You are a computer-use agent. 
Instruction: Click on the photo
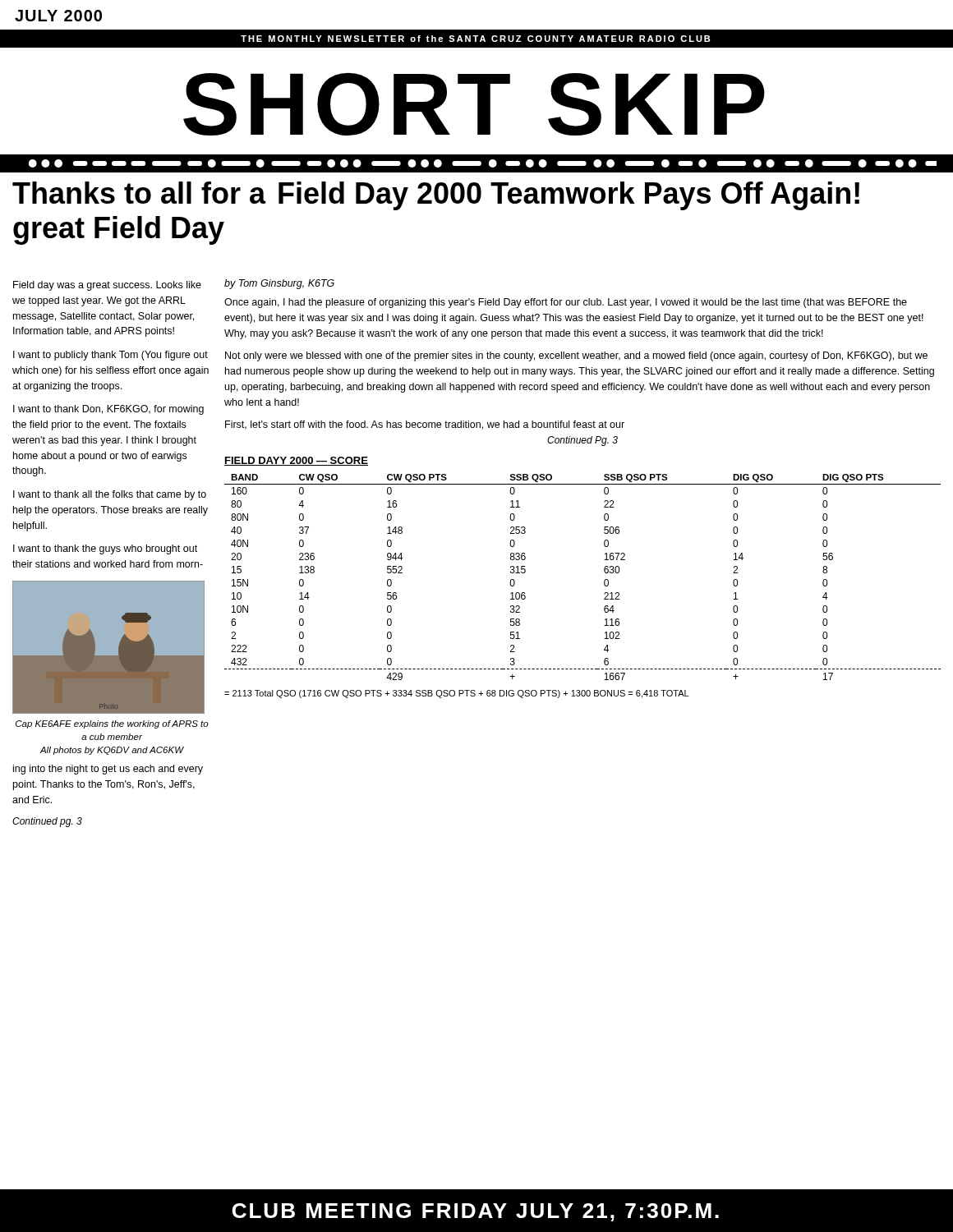(x=108, y=647)
